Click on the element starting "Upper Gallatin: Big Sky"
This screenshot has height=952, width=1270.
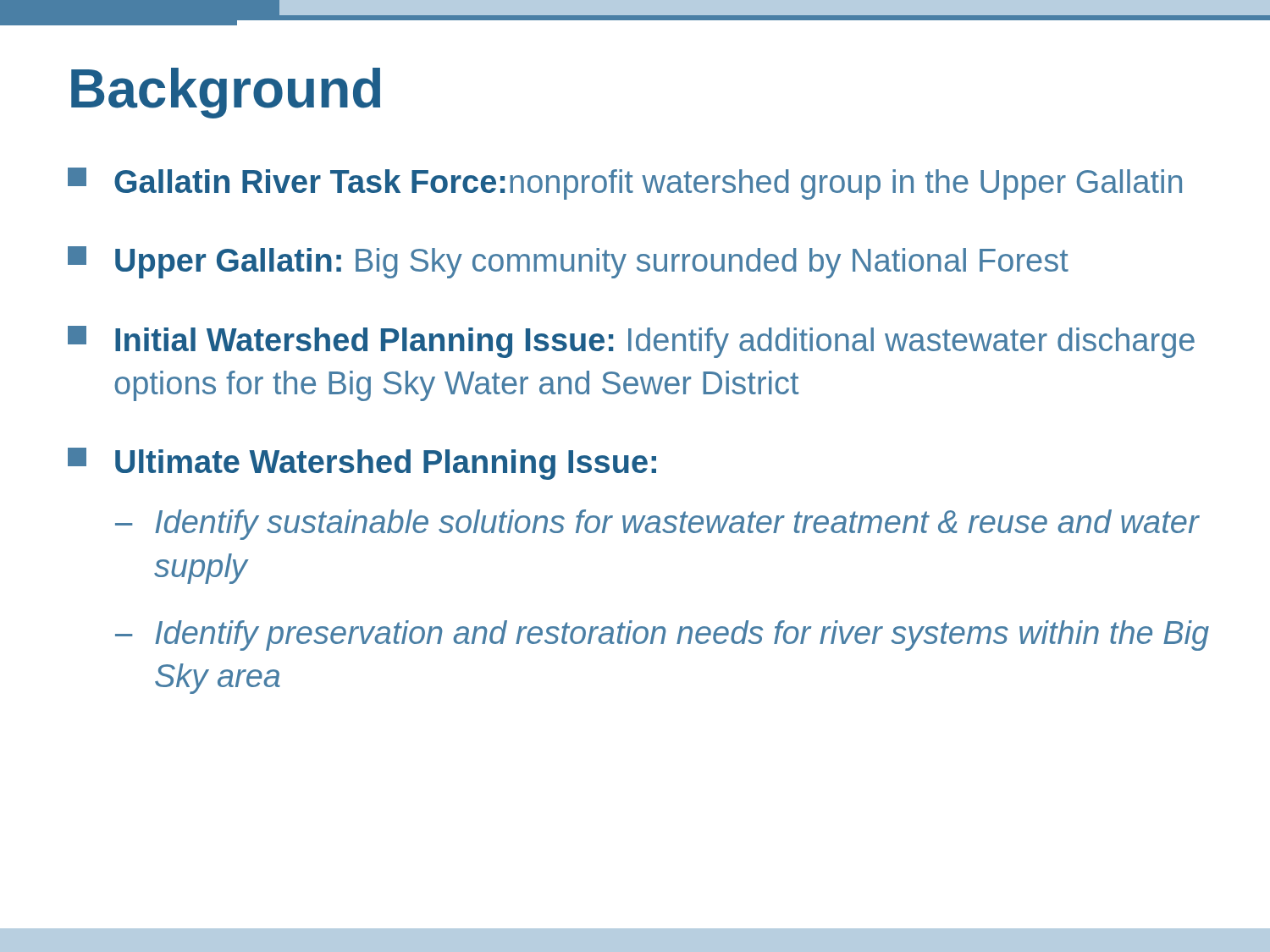pos(568,261)
